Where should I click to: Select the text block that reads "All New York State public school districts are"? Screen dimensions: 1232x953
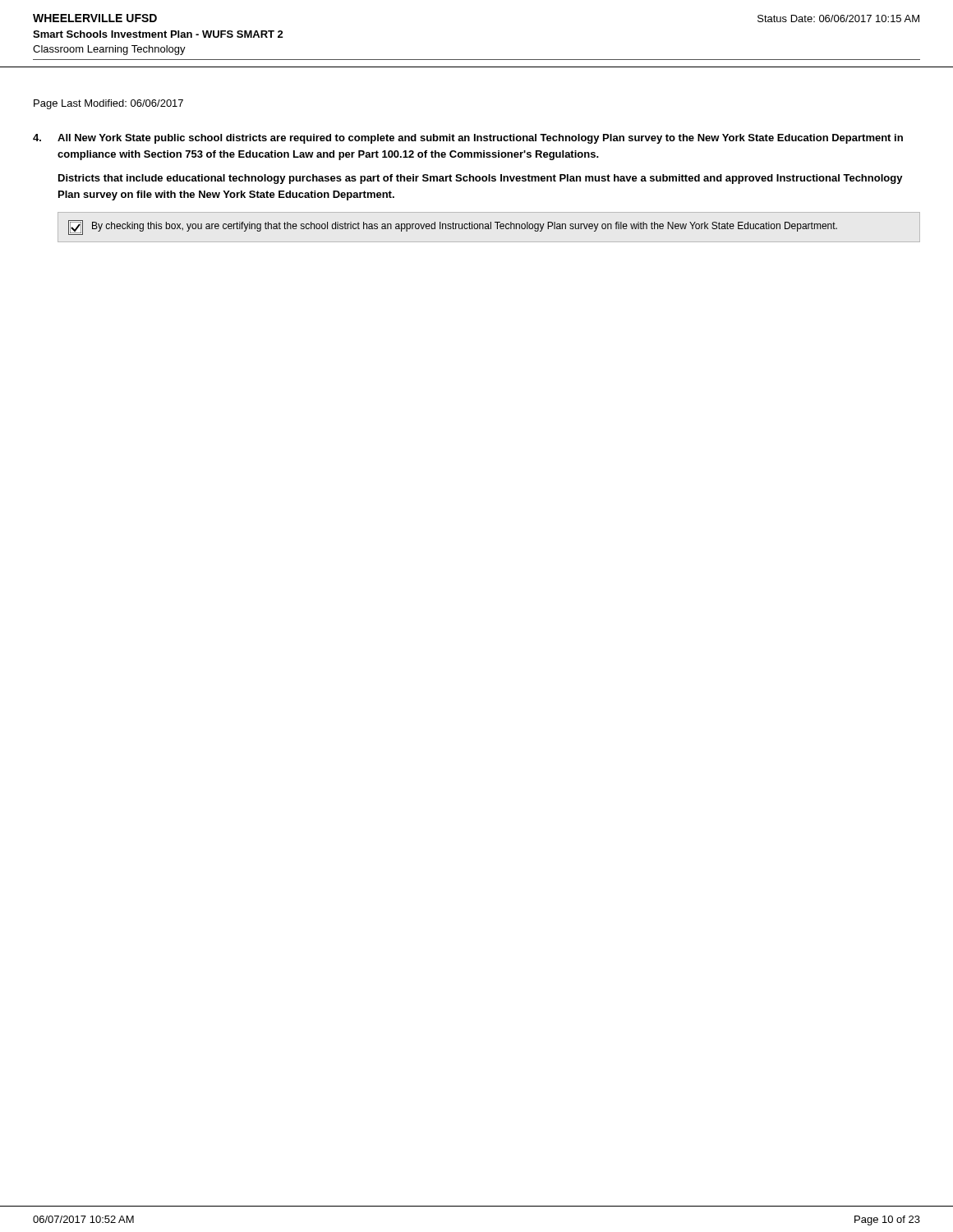click(476, 186)
